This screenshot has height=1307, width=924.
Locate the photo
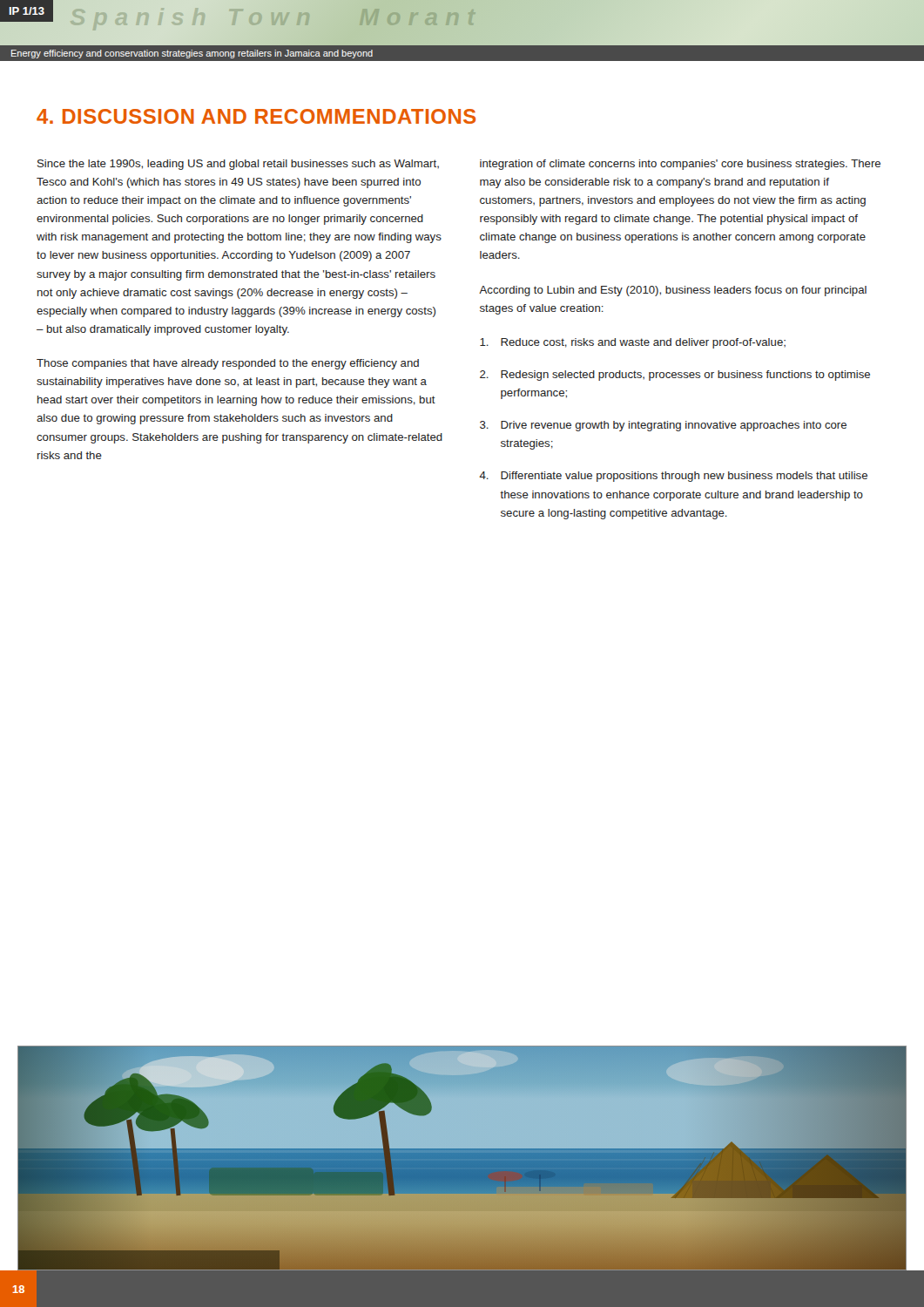(462, 1158)
